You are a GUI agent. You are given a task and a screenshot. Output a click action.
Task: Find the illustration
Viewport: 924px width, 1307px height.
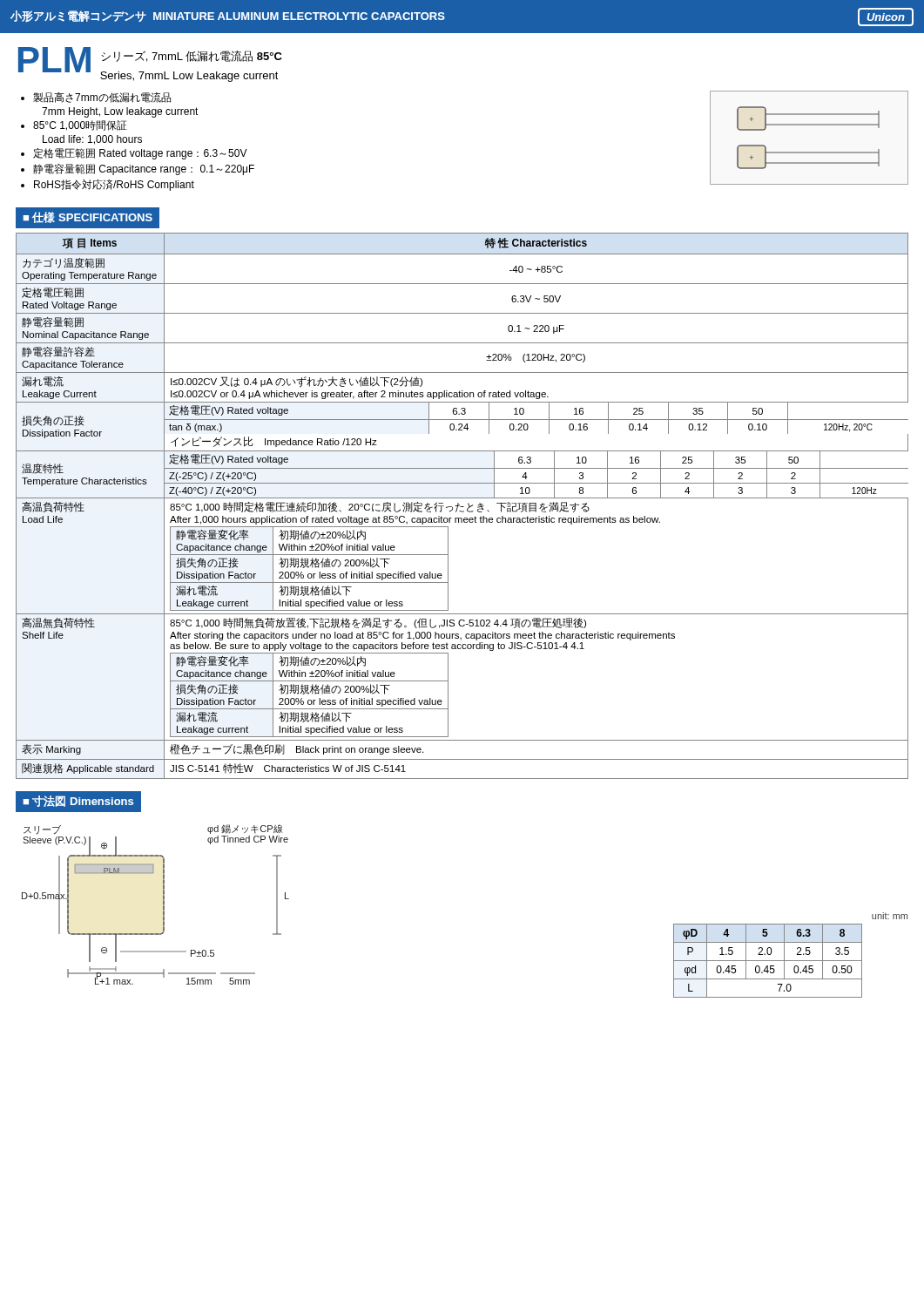(x=809, y=138)
